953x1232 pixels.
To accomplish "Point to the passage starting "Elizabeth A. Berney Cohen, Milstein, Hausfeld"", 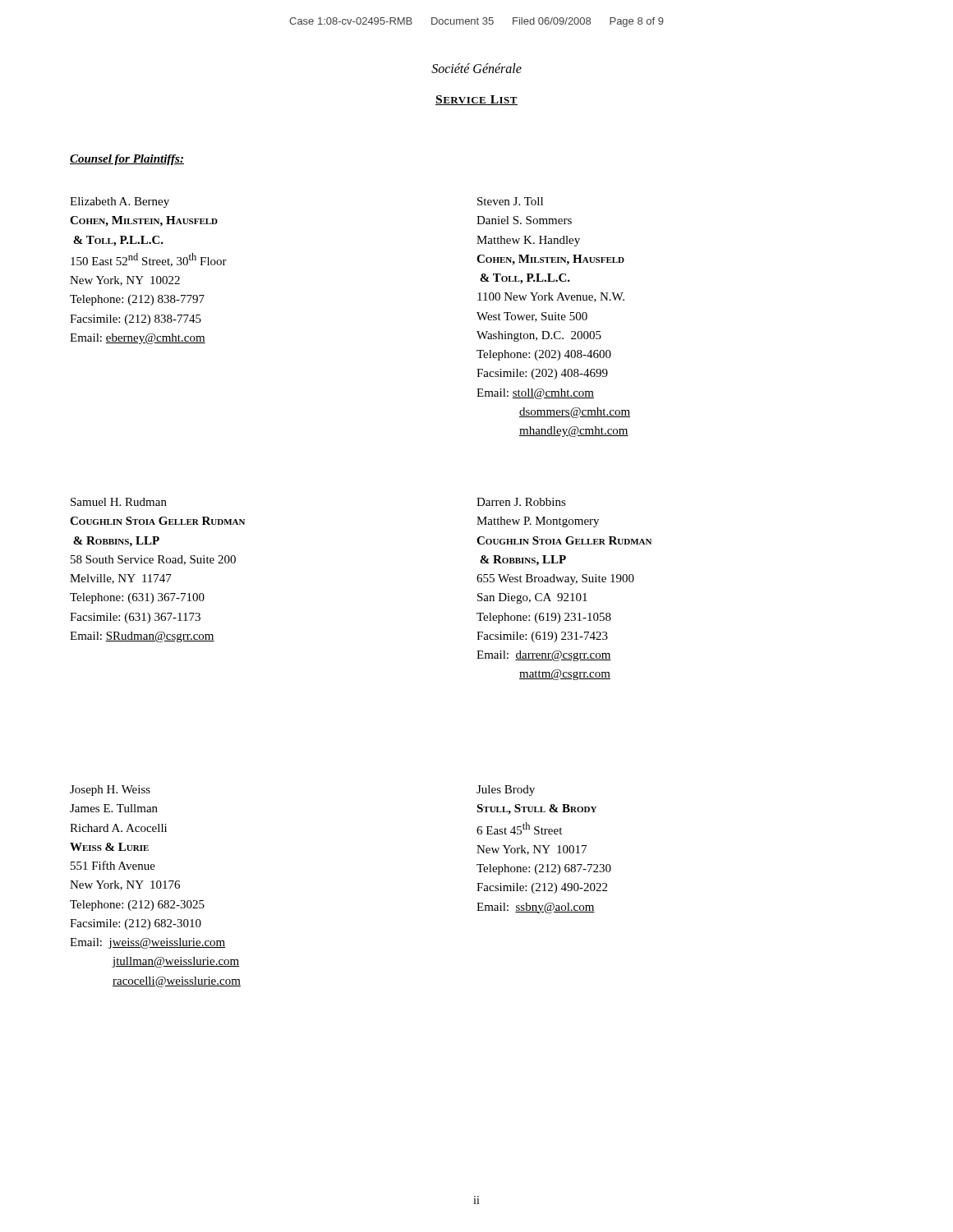I will (148, 269).
